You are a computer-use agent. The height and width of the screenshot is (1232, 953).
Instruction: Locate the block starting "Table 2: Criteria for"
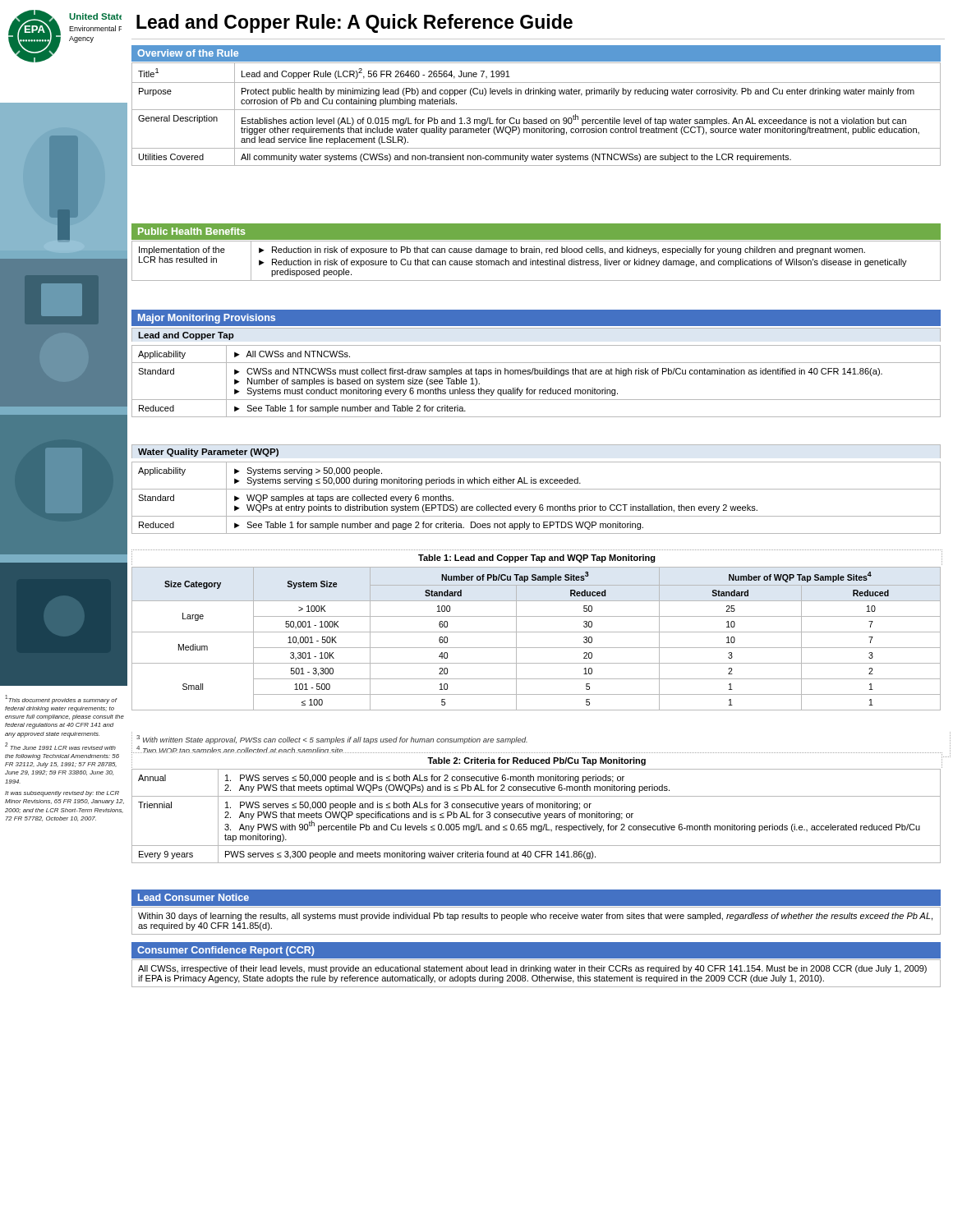click(x=537, y=761)
